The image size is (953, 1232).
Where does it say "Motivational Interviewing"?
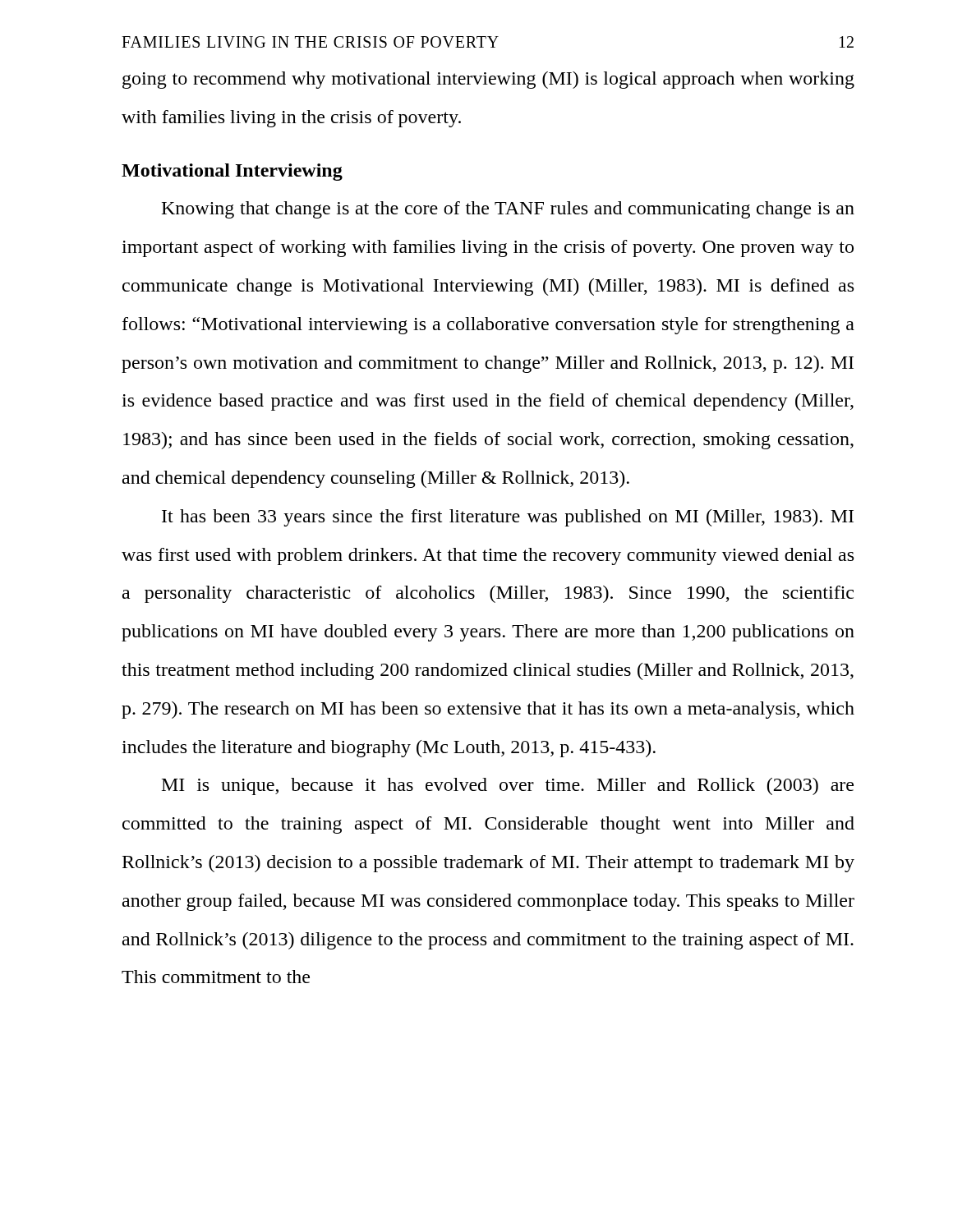(x=232, y=170)
